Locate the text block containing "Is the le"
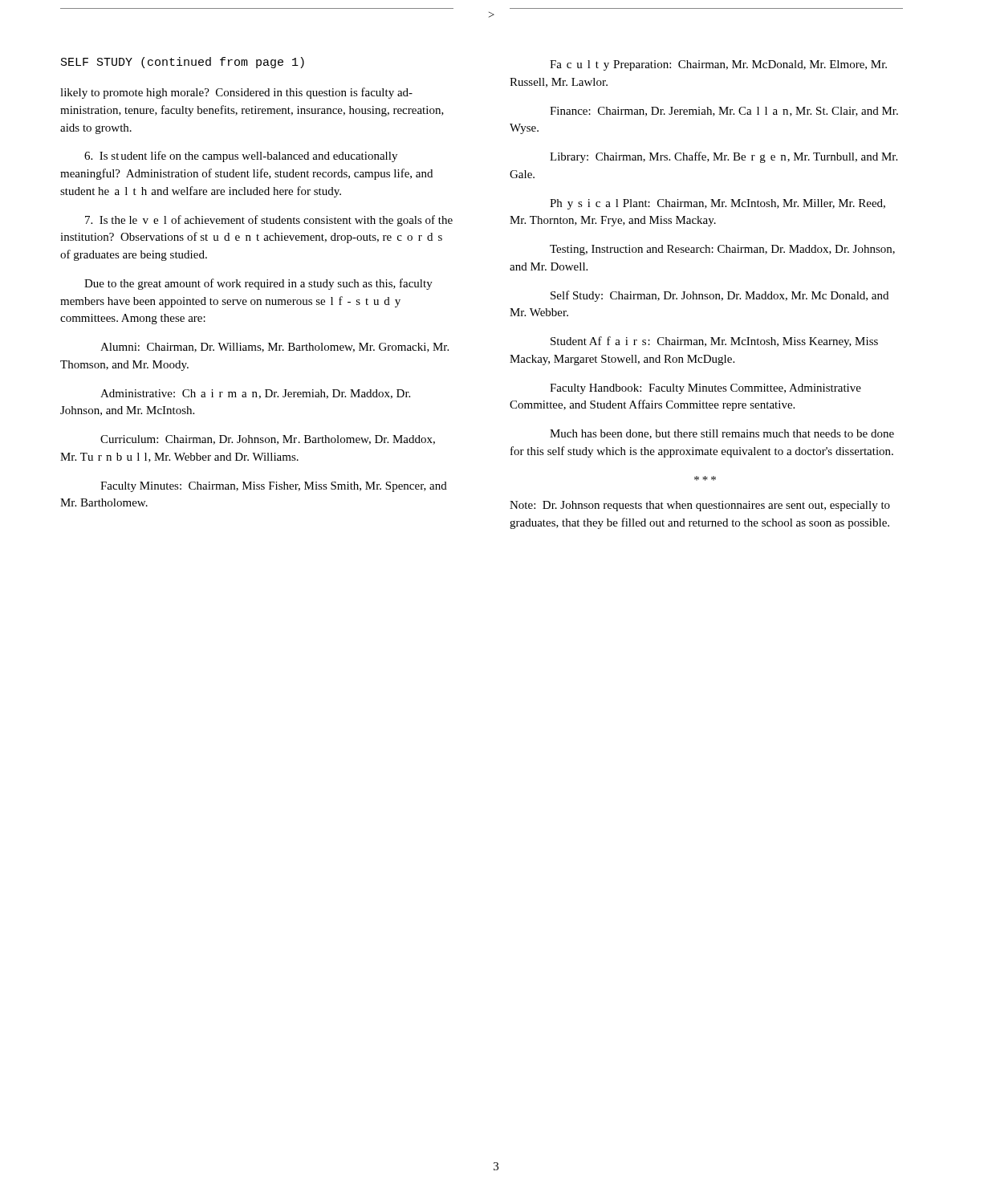This screenshot has height=1204, width=992. [256, 237]
